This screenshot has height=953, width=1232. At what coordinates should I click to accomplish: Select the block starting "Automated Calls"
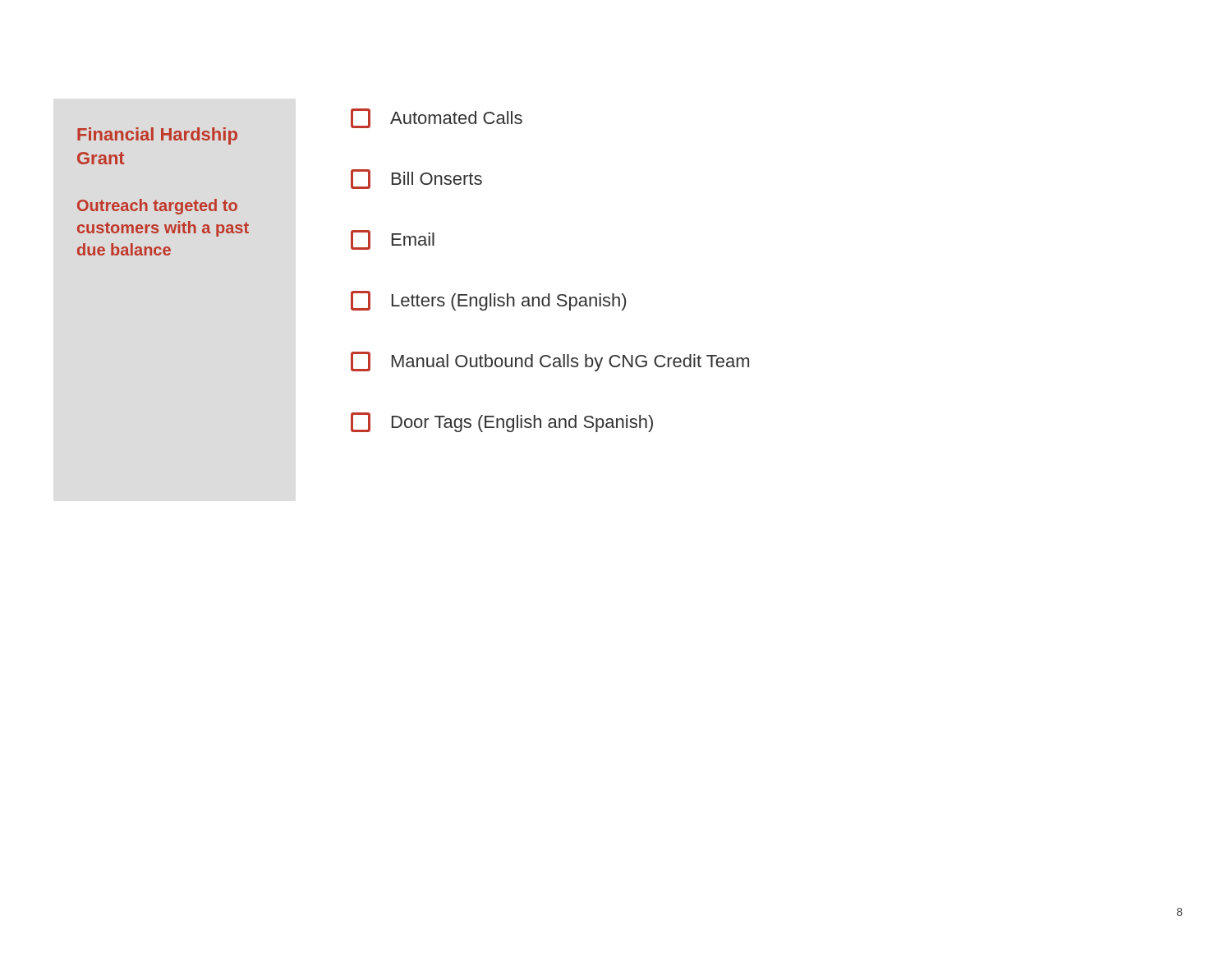point(436,118)
